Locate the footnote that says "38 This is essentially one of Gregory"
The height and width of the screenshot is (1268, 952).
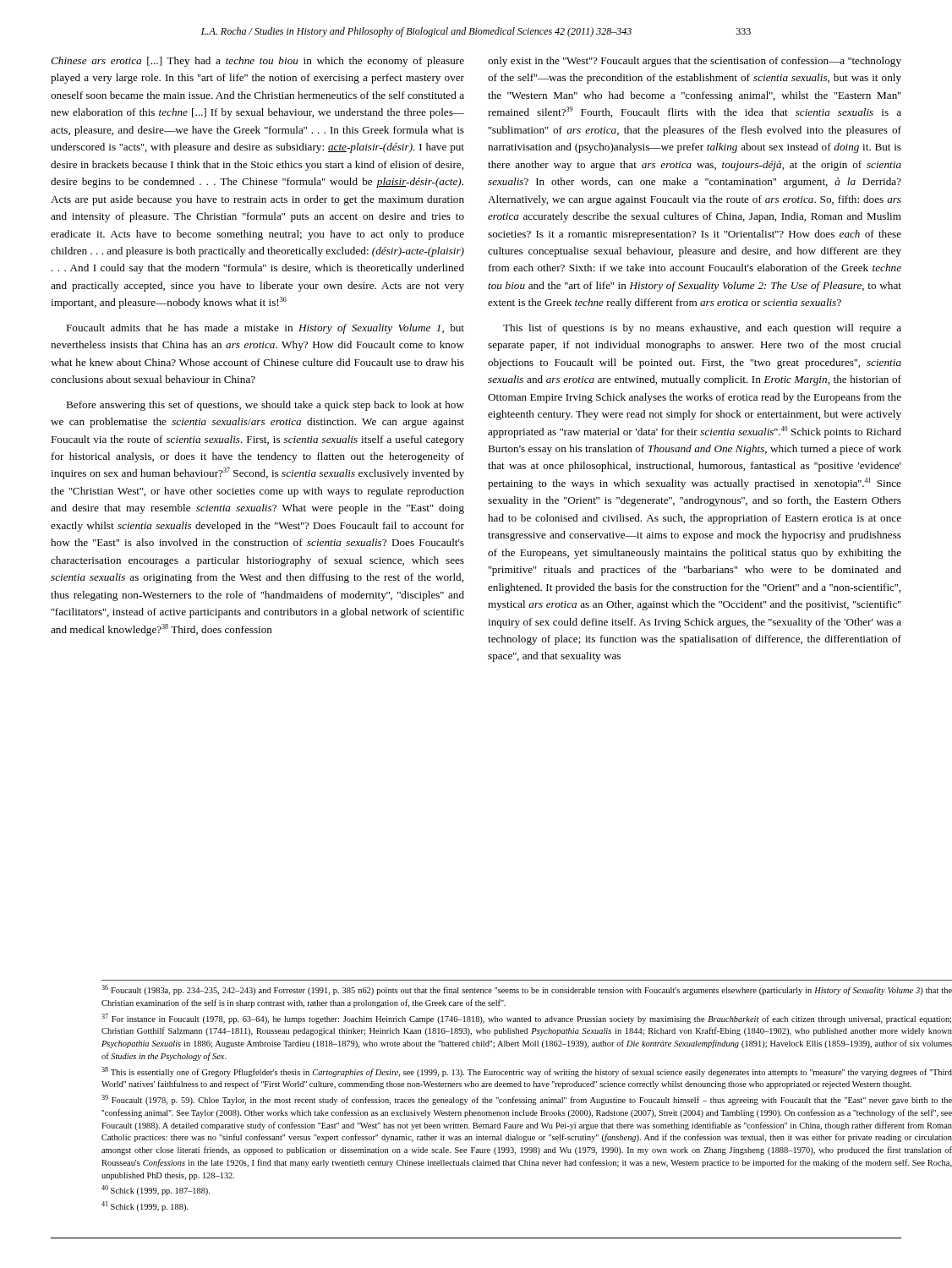coord(527,1078)
